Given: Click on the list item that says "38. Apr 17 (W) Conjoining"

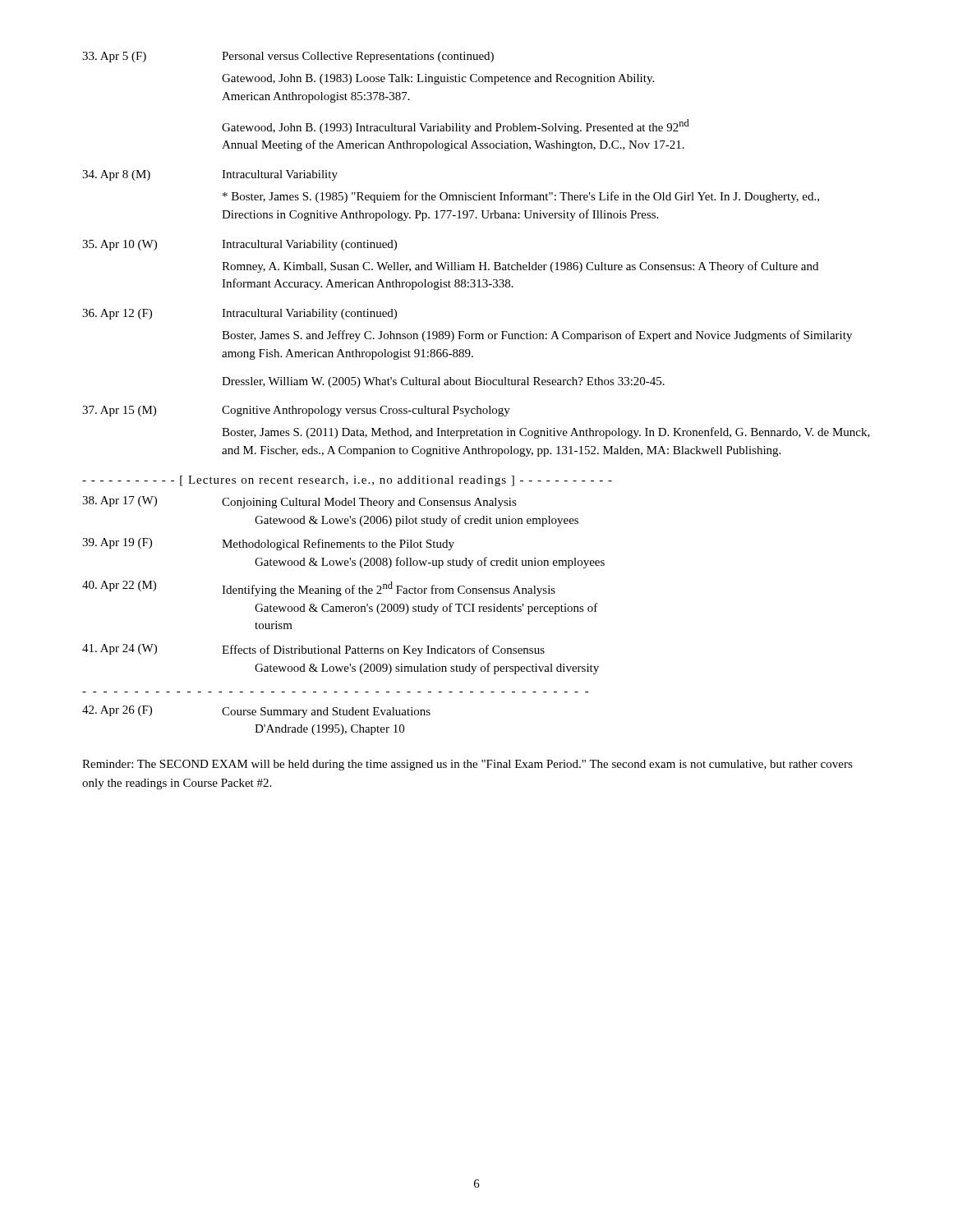Looking at the screenshot, I should [476, 511].
